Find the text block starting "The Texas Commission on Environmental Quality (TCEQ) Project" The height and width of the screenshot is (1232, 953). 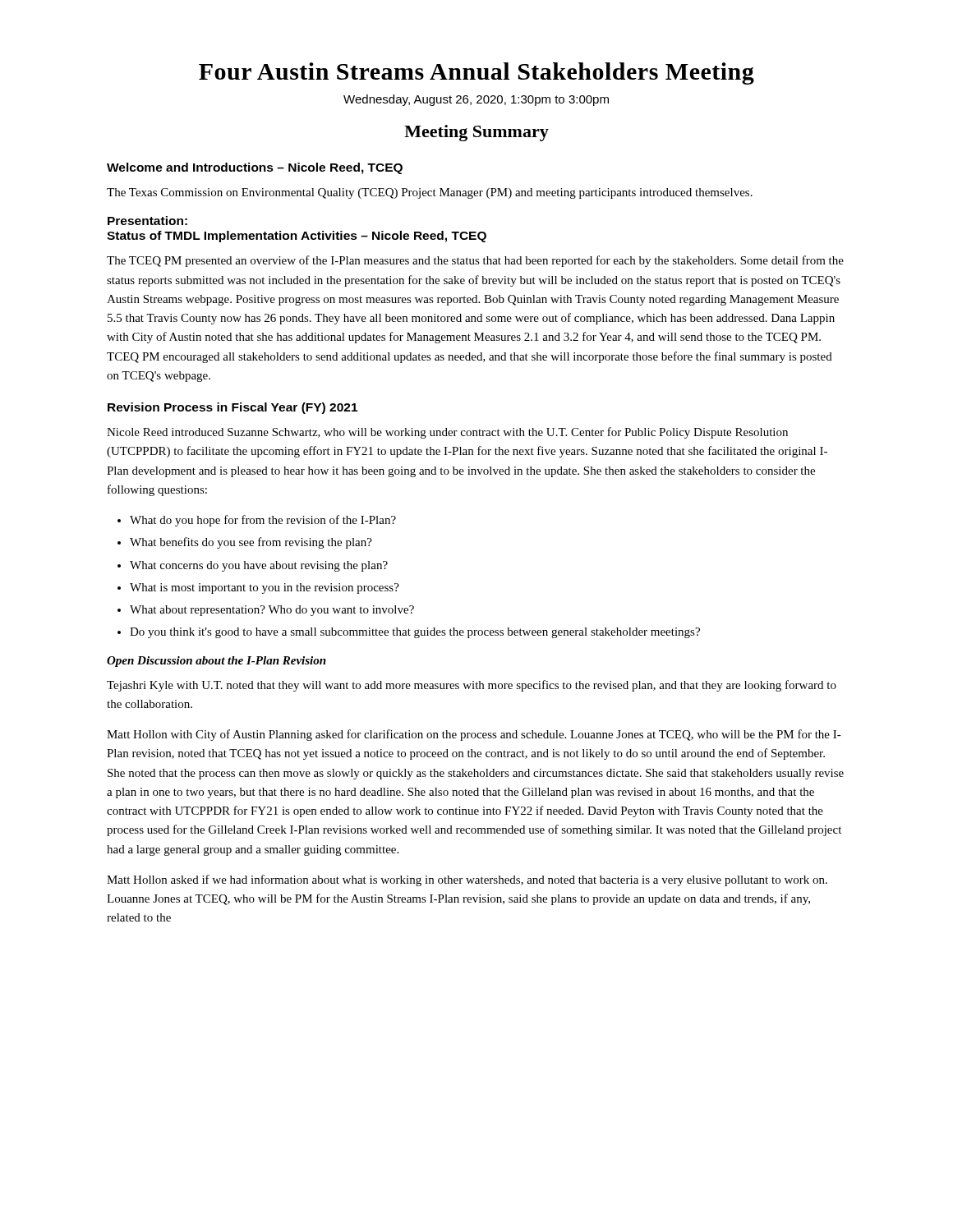[476, 193]
